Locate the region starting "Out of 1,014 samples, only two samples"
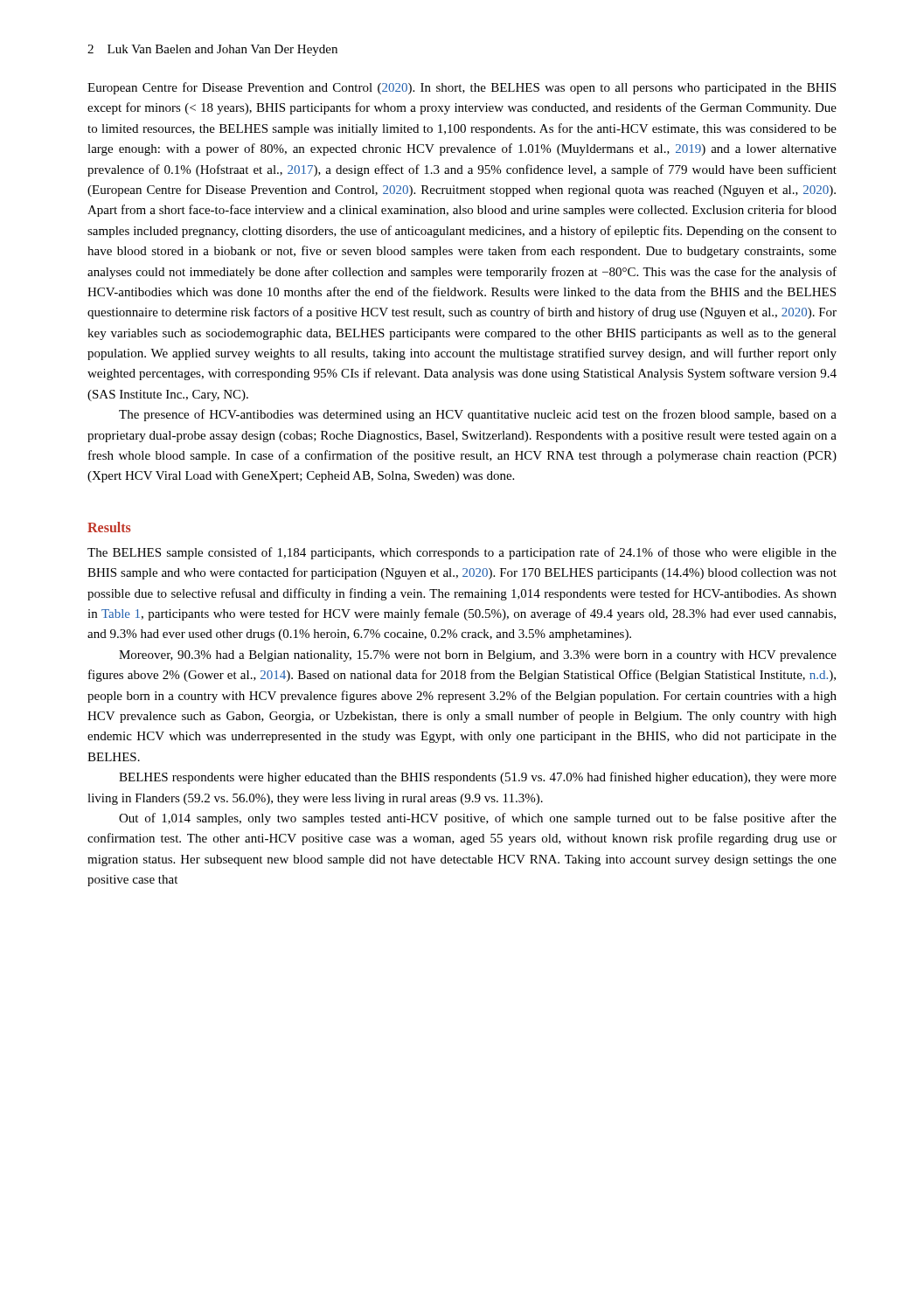924x1311 pixels. (x=462, y=849)
